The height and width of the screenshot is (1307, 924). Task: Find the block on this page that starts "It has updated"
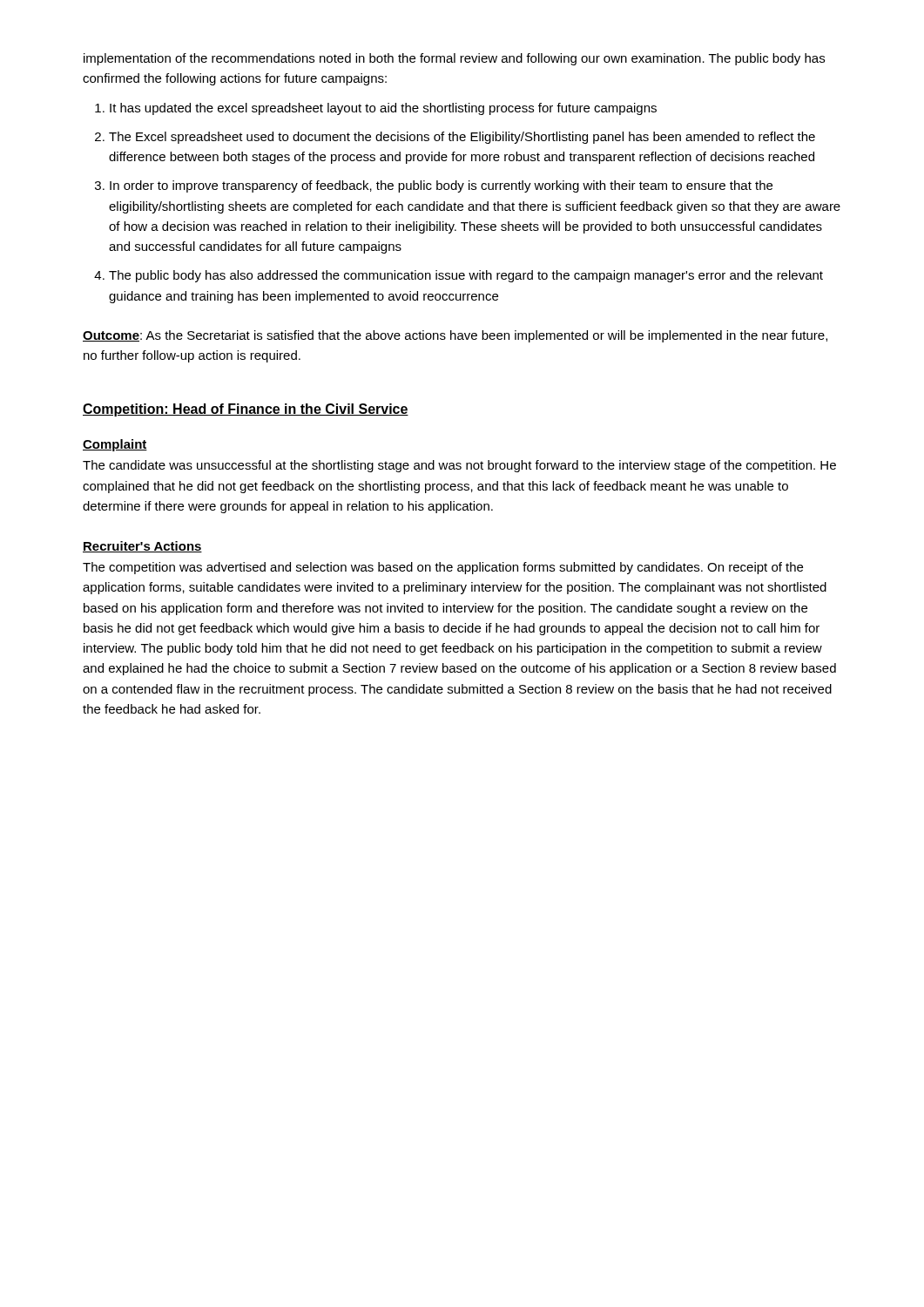[x=383, y=107]
